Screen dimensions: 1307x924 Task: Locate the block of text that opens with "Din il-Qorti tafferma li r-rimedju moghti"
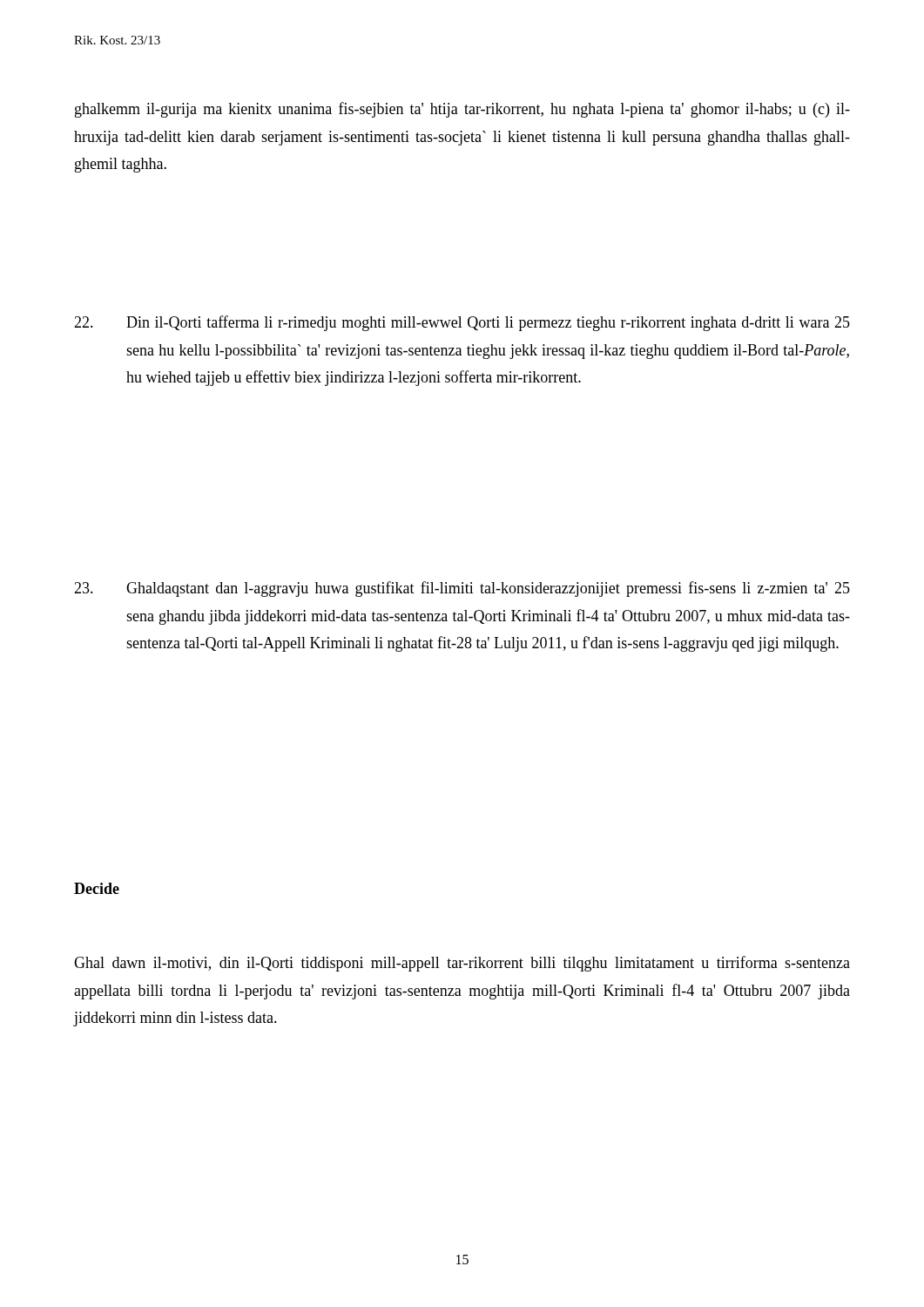click(462, 351)
